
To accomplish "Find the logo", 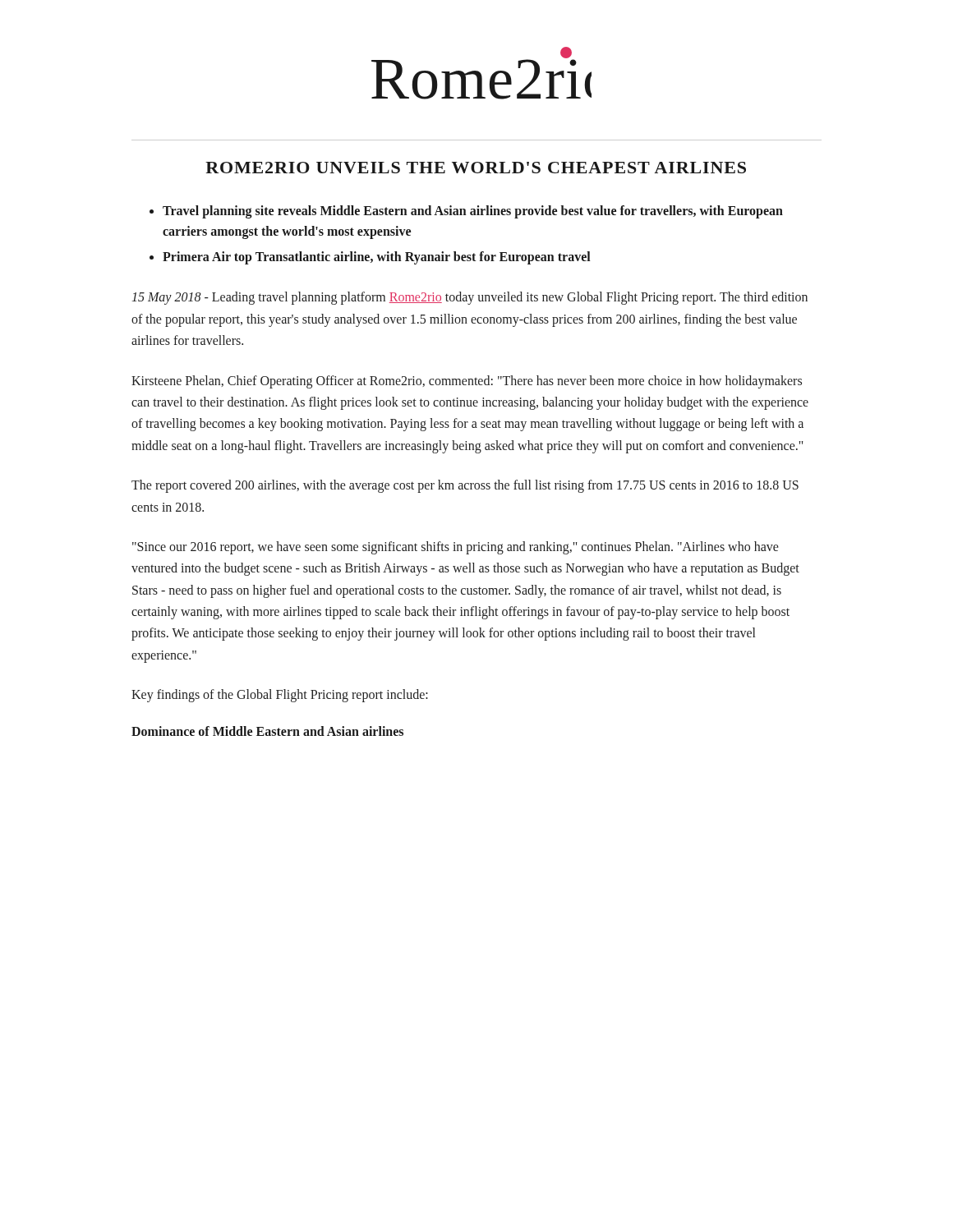I will point(476,78).
